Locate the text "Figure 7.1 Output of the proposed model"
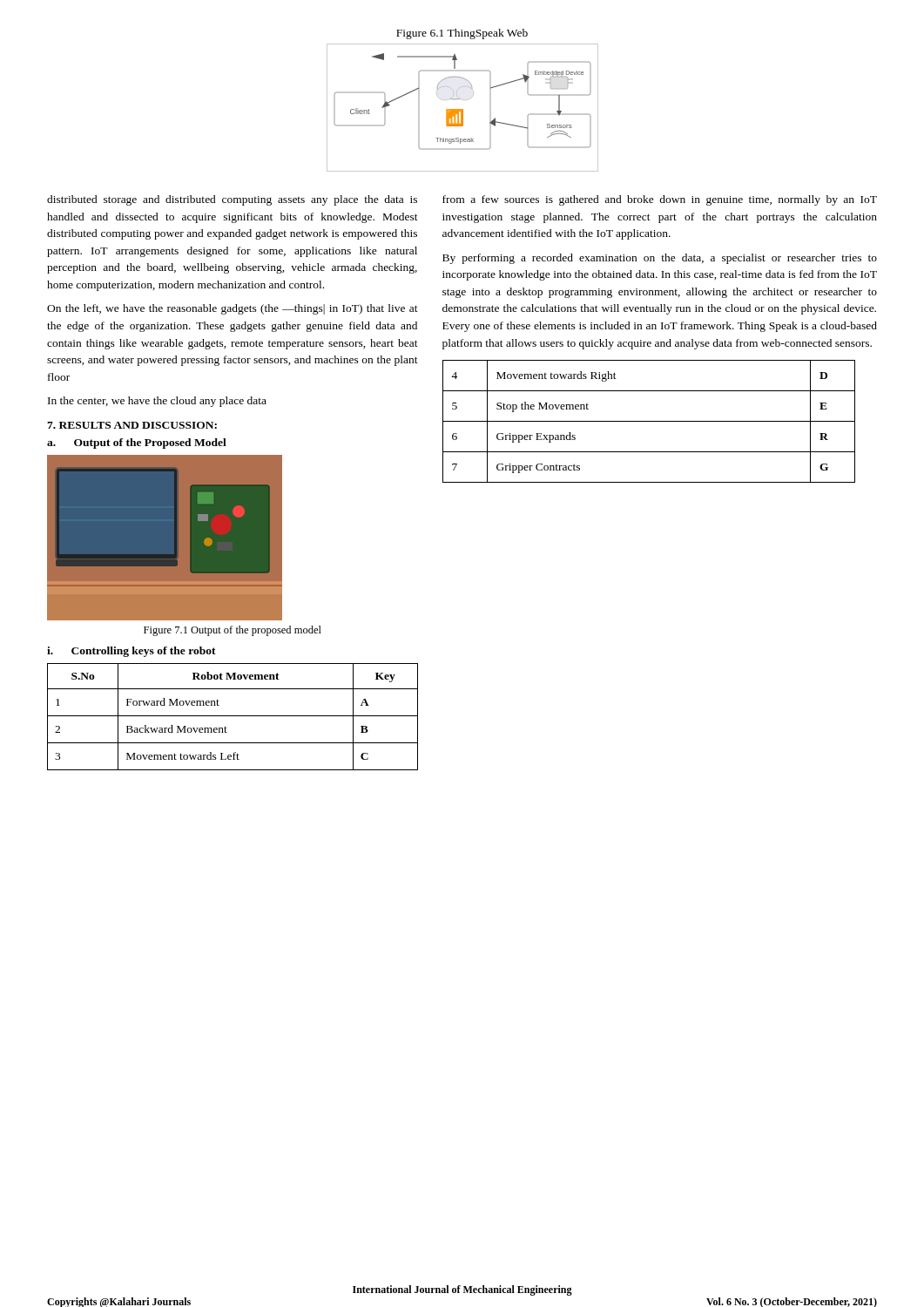The height and width of the screenshot is (1307, 924). 232,630
